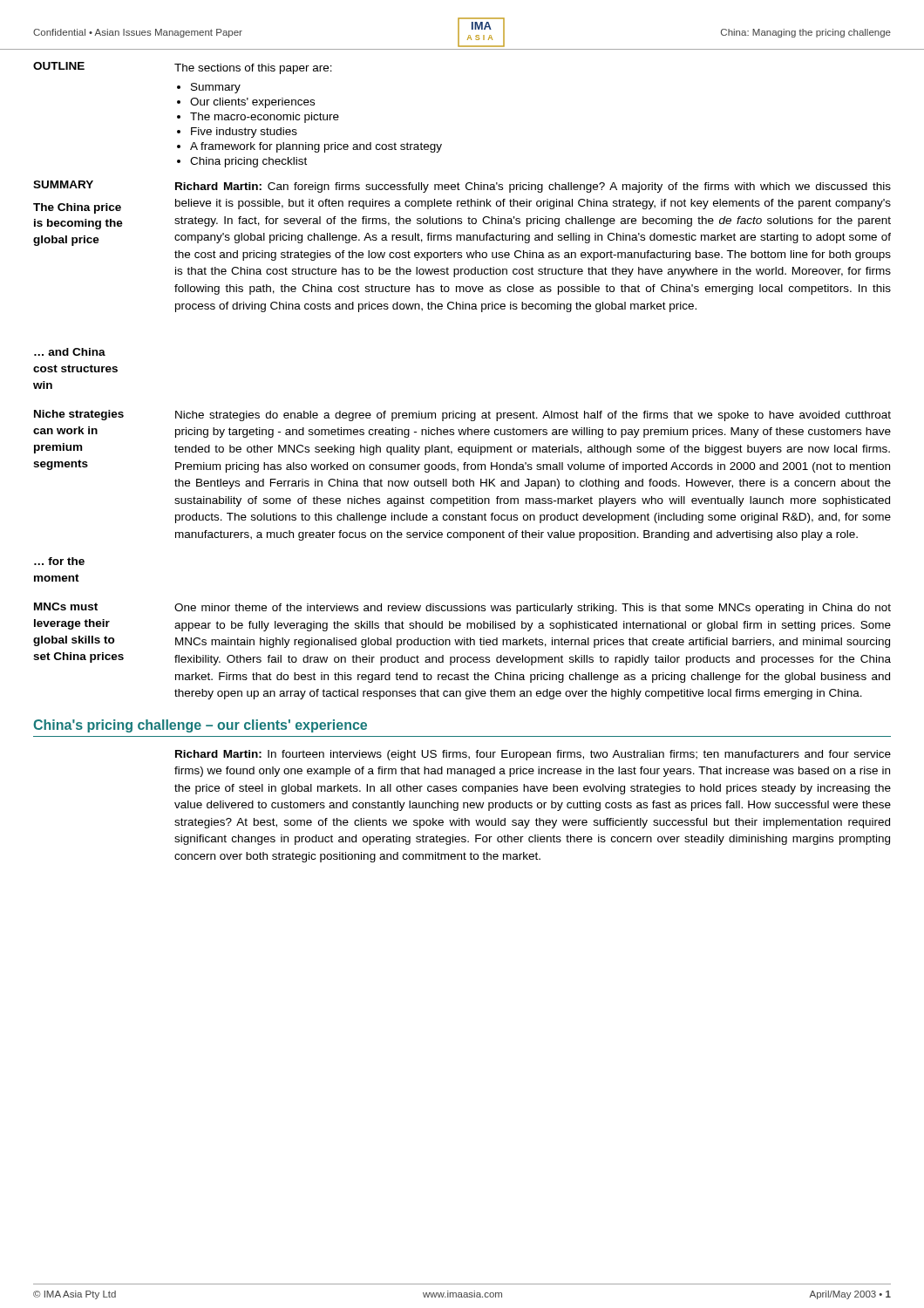Select the list item with the text "China pricing checklist"

[x=249, y=160]
